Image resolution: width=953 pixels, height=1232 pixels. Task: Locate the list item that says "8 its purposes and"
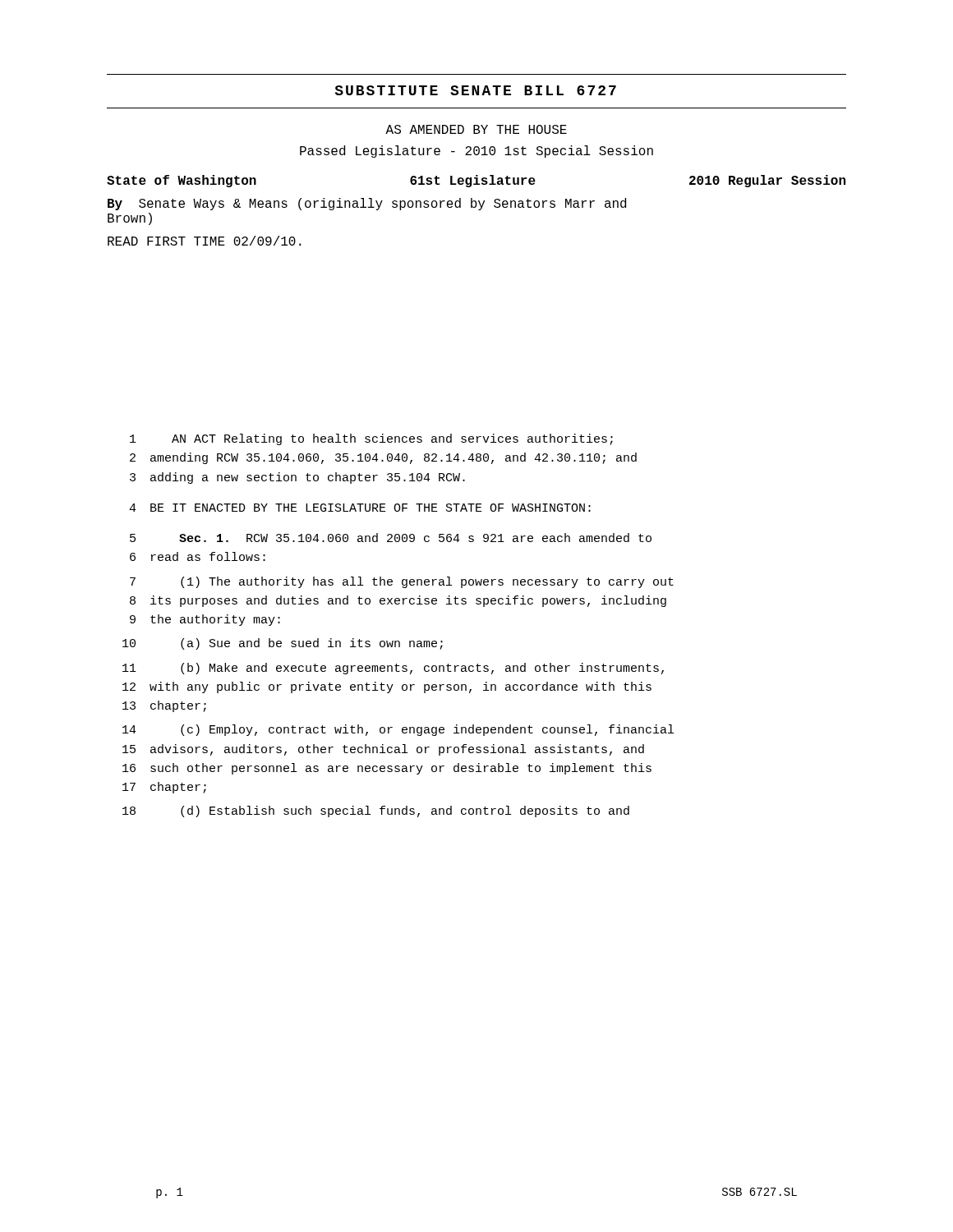pos(476,602)
